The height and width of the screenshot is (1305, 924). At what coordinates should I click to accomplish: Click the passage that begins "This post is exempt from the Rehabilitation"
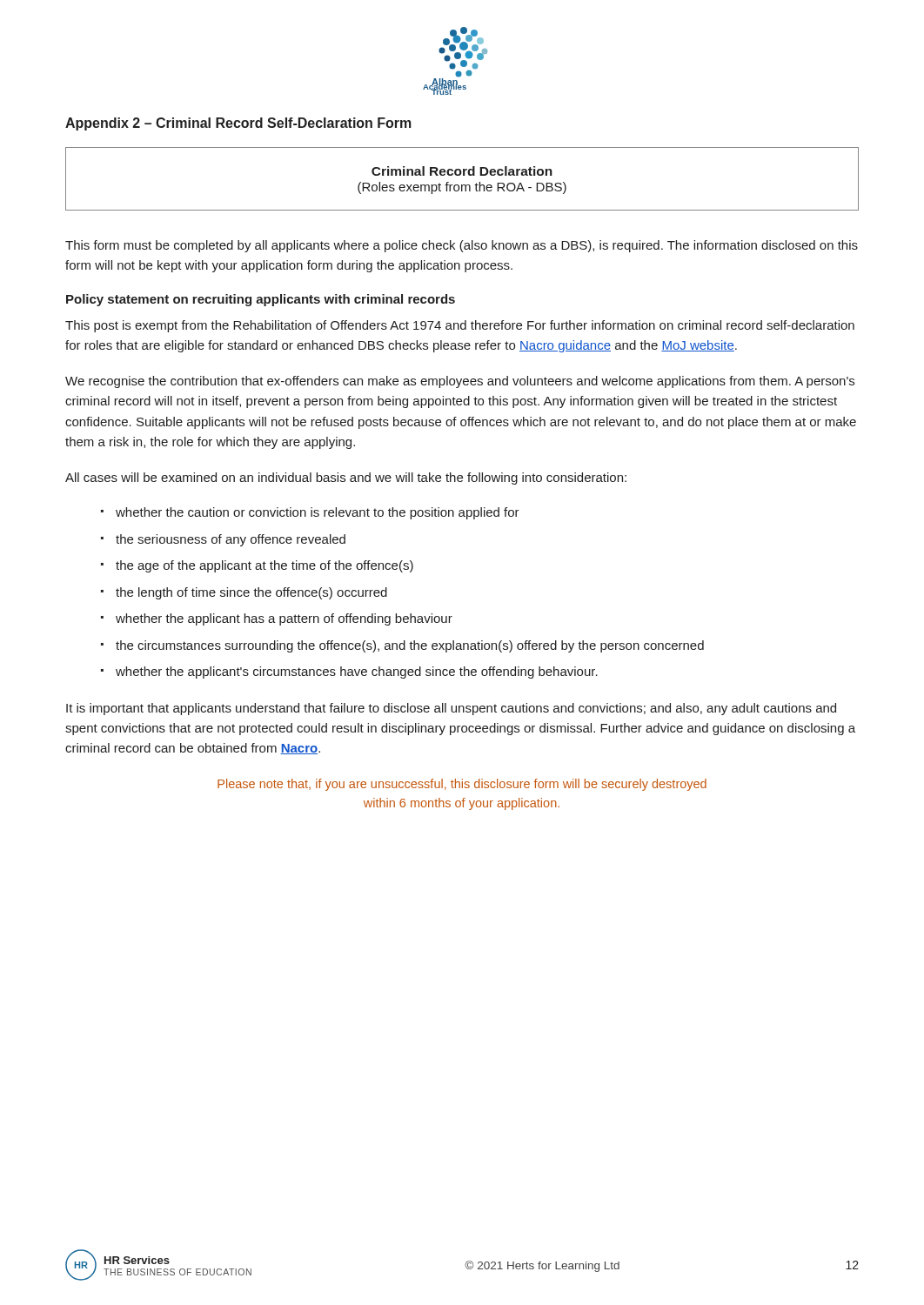[x=460, y=335]
